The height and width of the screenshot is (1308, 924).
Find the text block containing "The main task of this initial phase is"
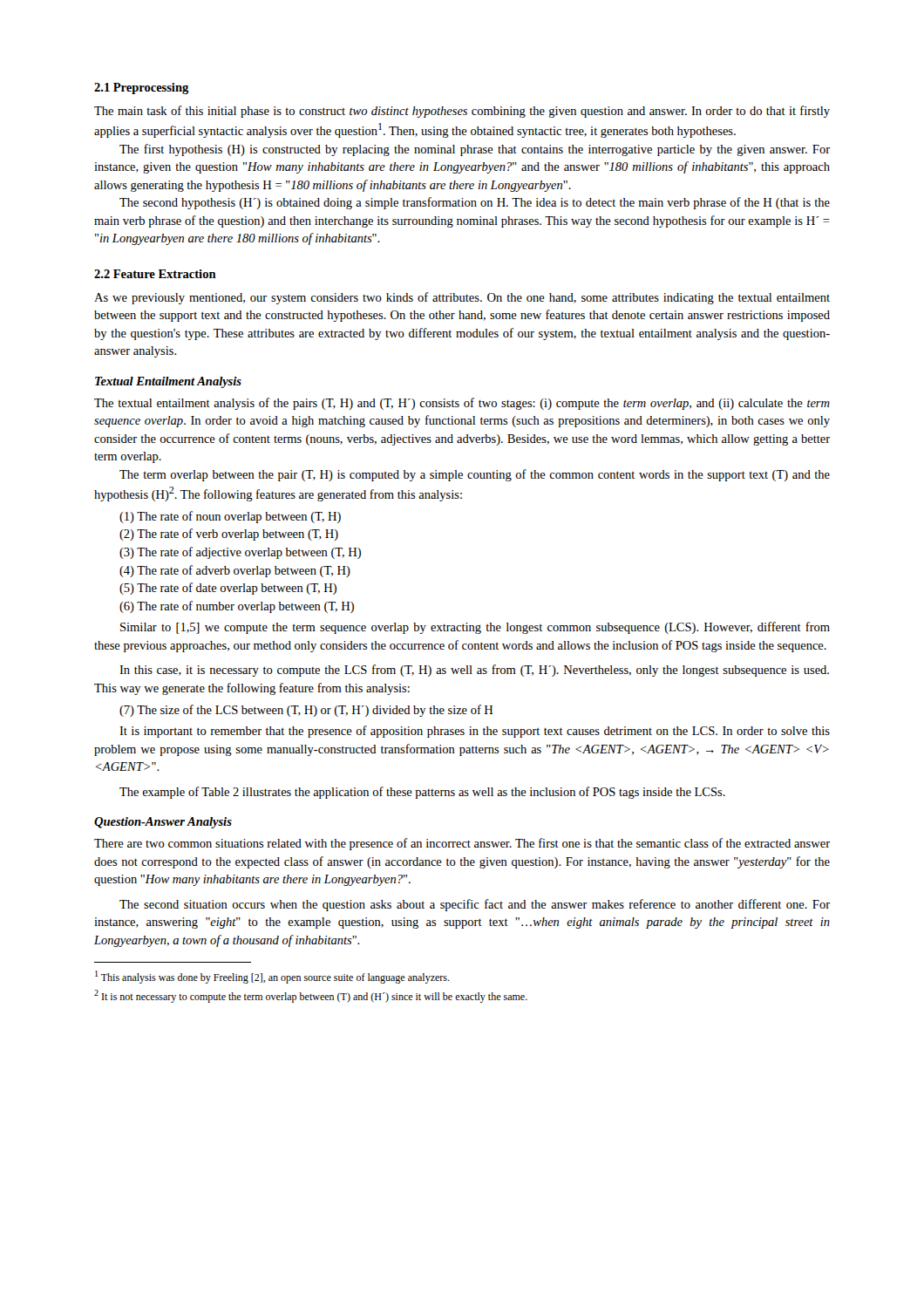coord(462,175)
